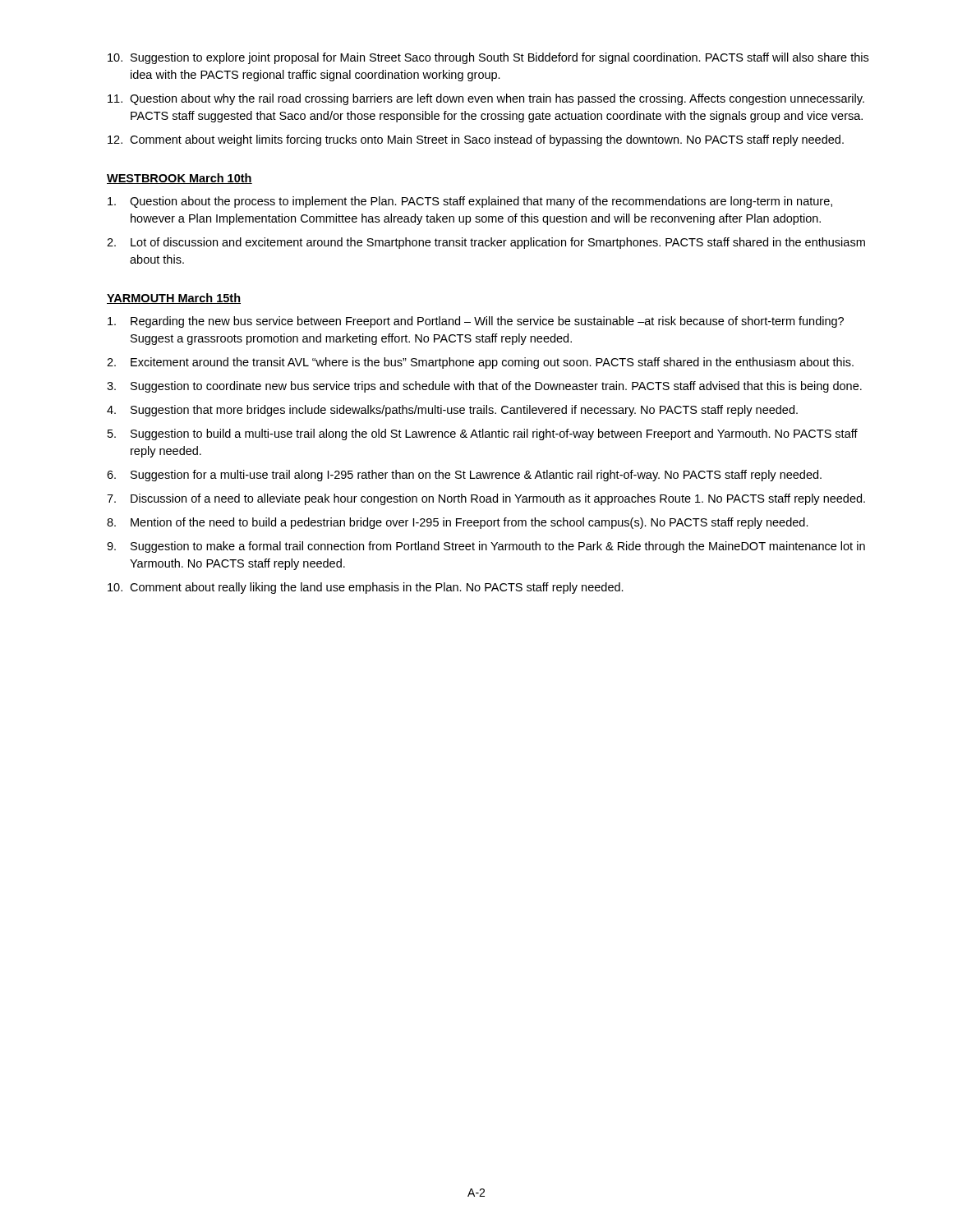Find the list item with the text "3. Suggestion to coordinate new bus"
This screenshot has width=953, height=1232.
point(489,387)
